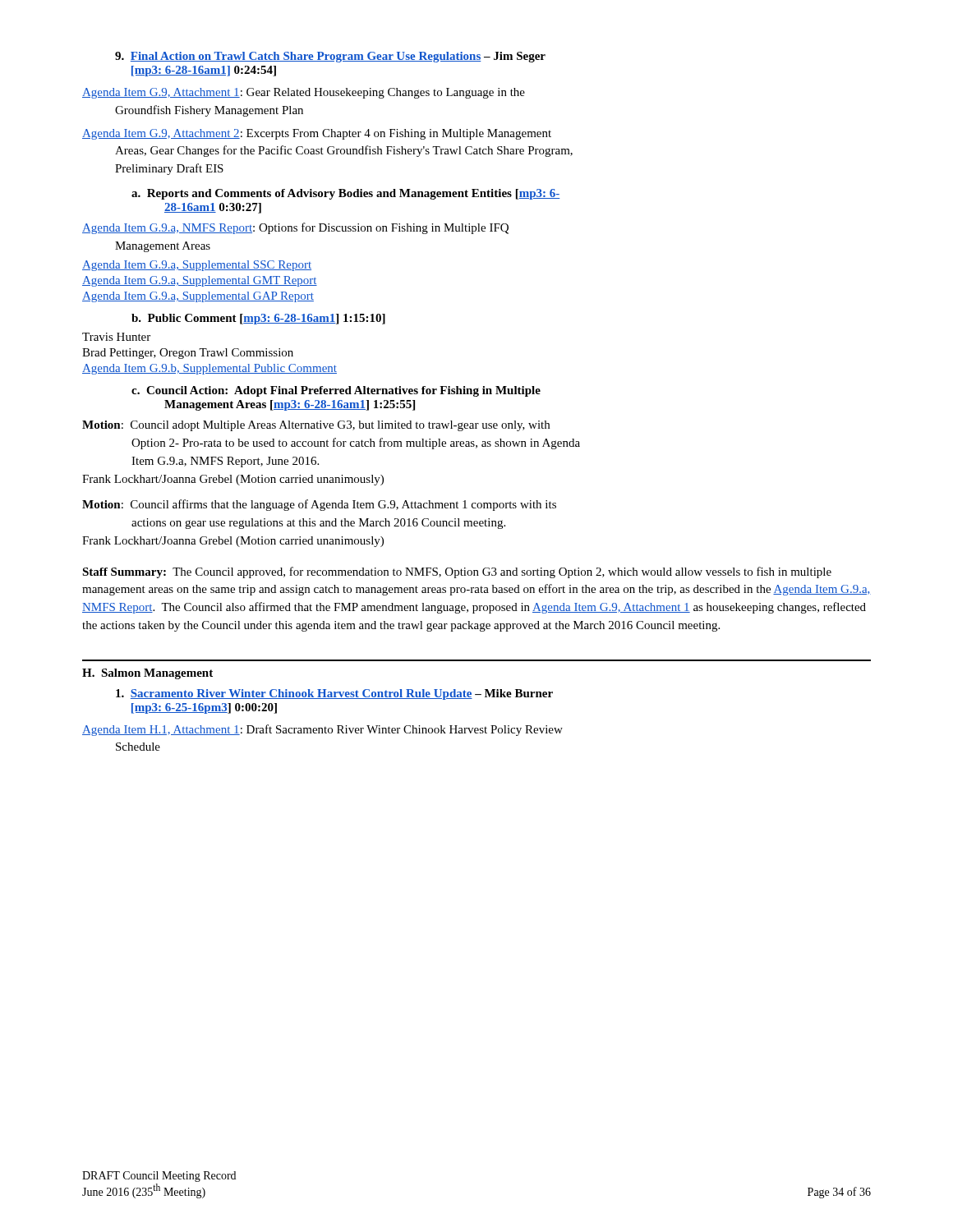Viewport: 953px width, 1232px height.
Task: Locate the text block starting "Travis Hunter"
Action: (116, 337)
